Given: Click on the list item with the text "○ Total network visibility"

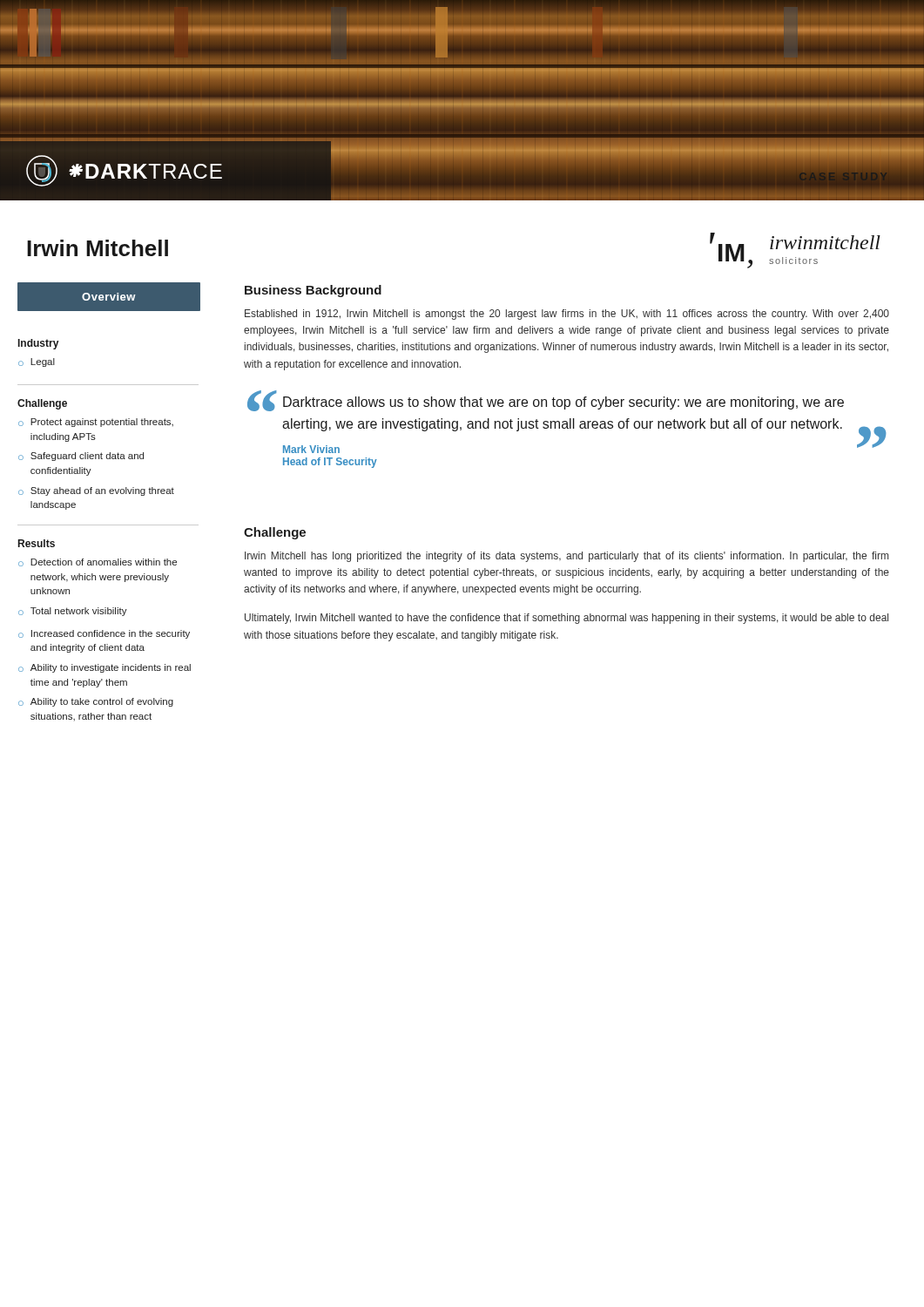Looking at the screenshot, I should (x=72, y=612).
